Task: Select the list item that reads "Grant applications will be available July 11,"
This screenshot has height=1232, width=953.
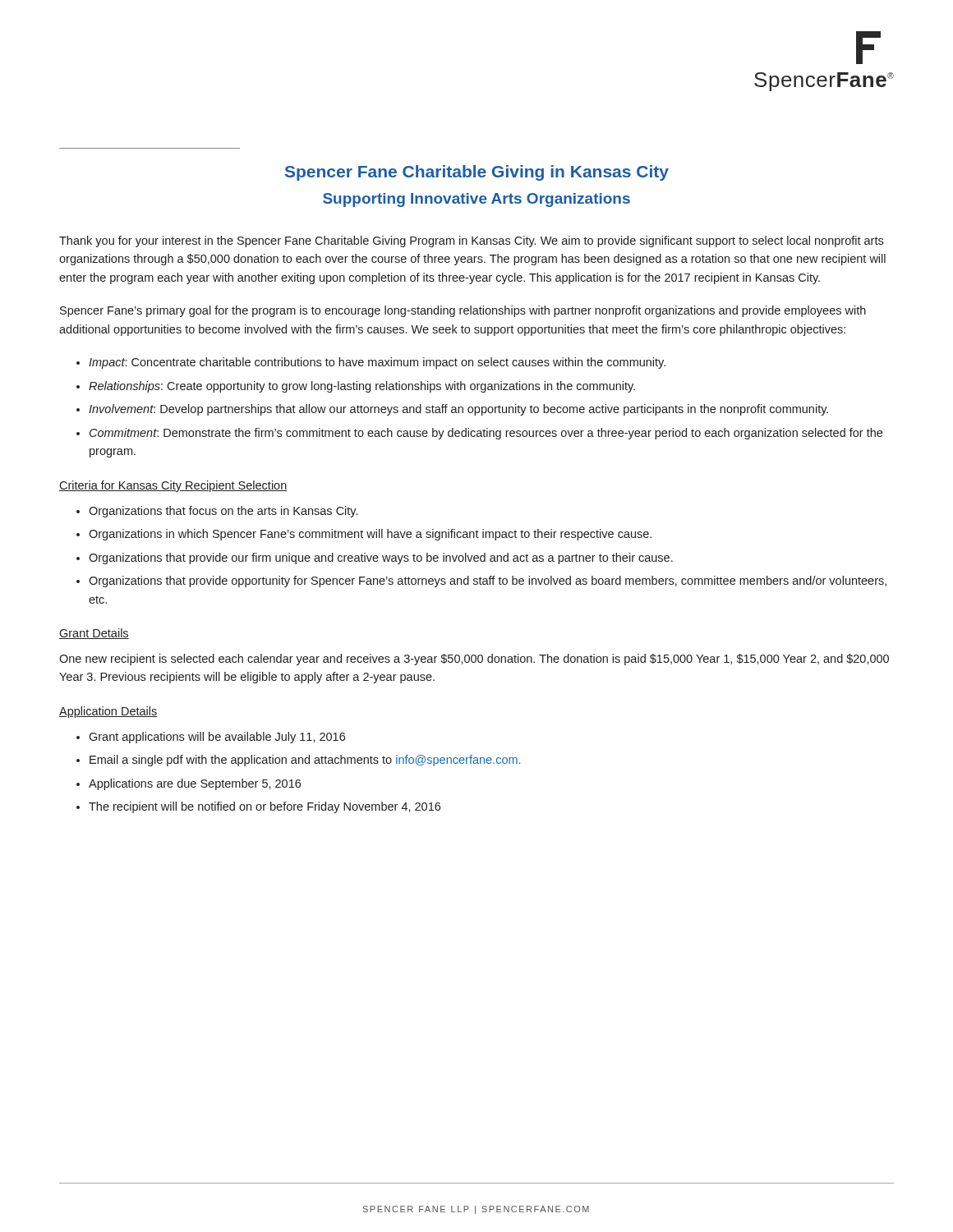Action: [217, 737]
